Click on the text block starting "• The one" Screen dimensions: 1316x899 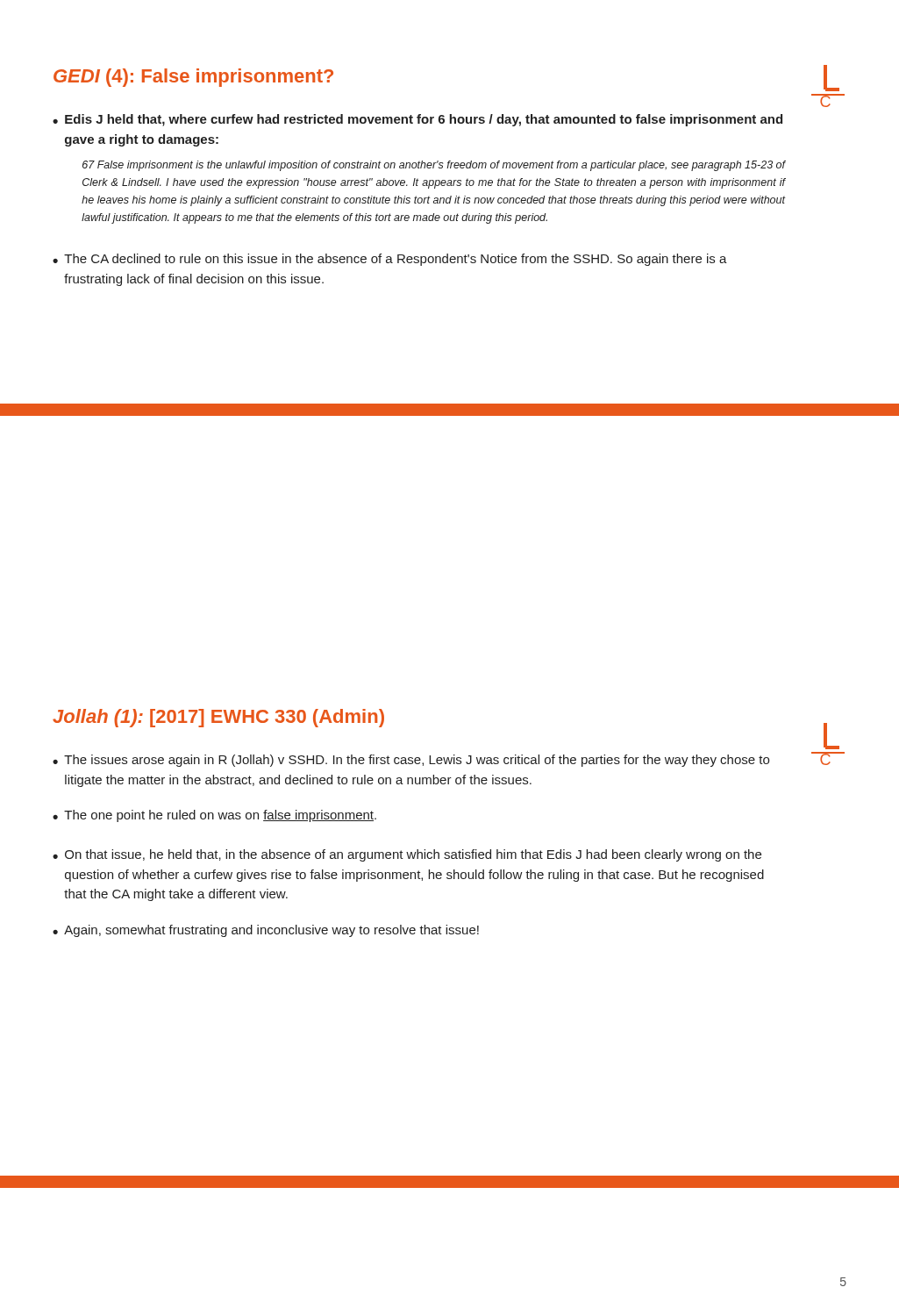(x=215, y=817)
